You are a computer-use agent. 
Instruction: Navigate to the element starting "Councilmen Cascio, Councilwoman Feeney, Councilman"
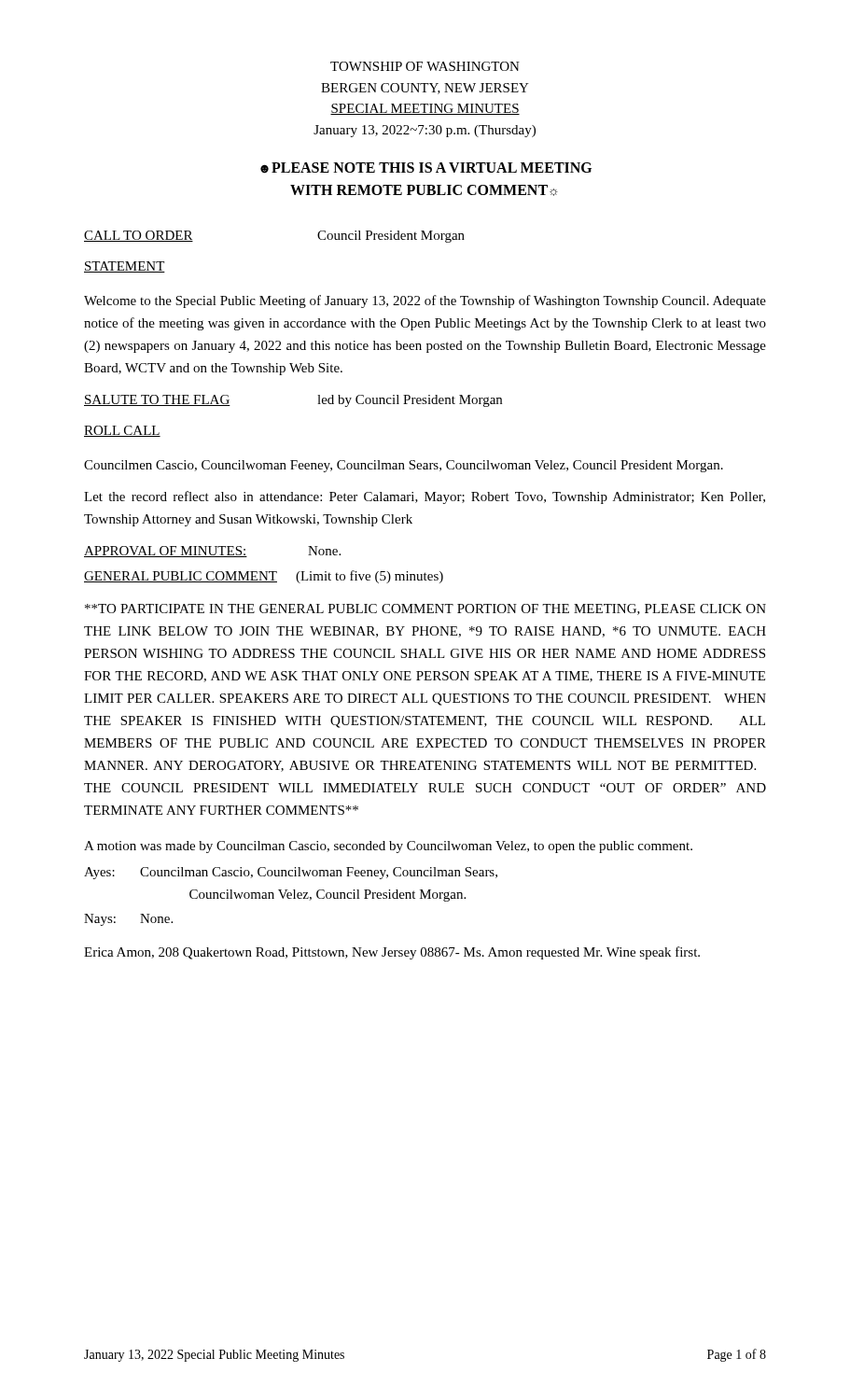pyautogui.click(x=404, y=465)
